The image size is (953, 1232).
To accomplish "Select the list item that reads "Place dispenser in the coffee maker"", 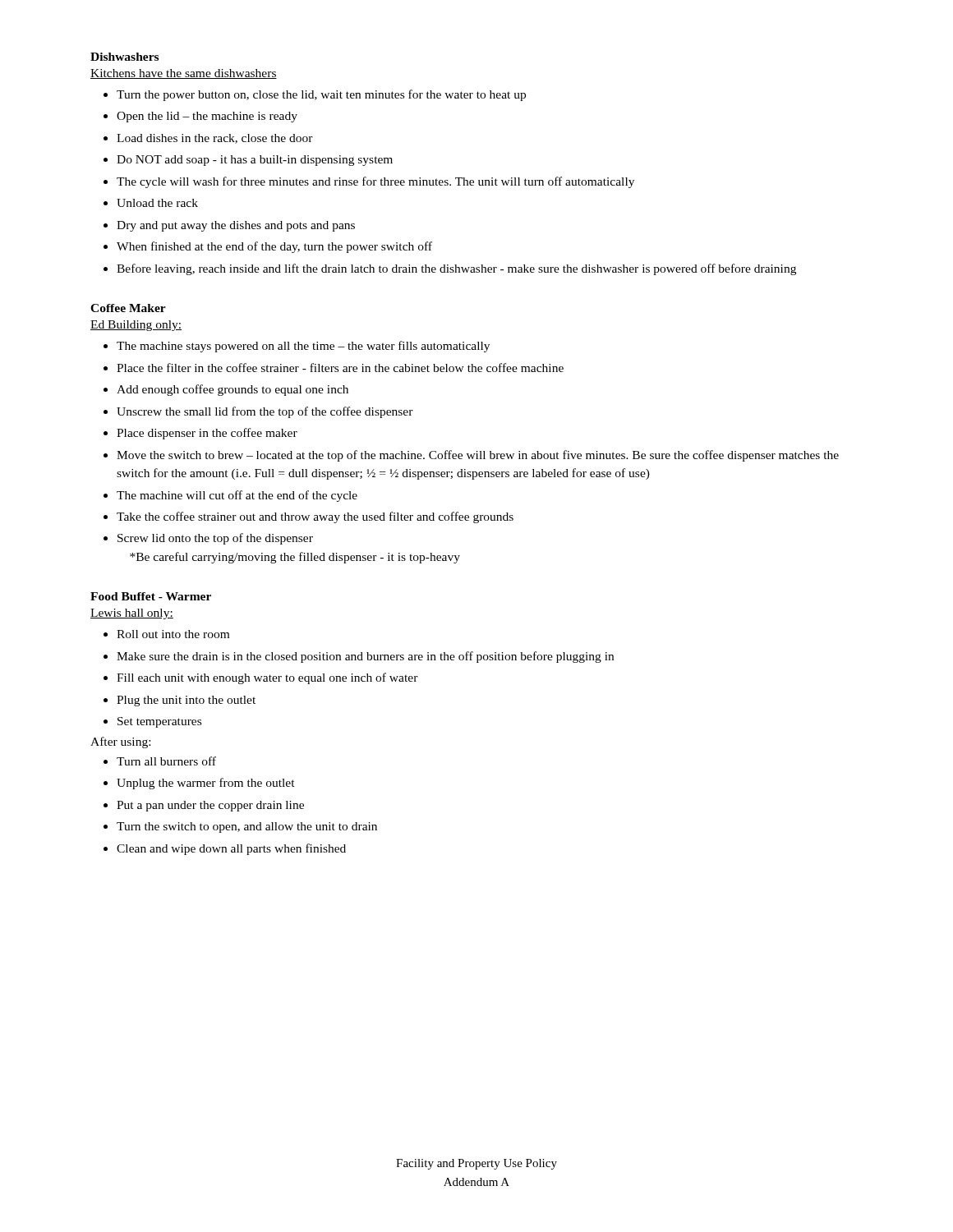I will tap(207, 432).
